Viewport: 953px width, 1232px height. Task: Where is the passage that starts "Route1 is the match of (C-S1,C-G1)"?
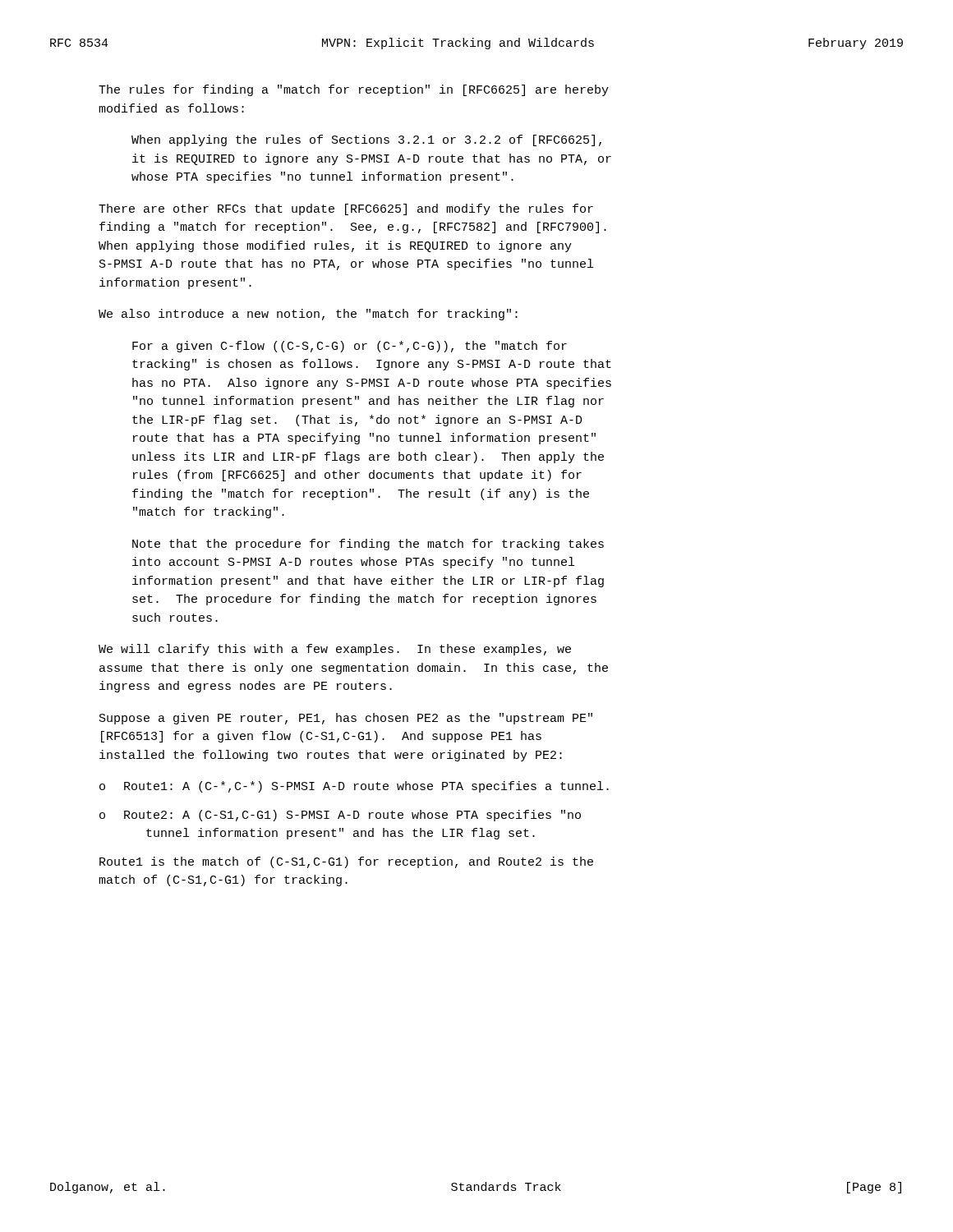point(346,872)
